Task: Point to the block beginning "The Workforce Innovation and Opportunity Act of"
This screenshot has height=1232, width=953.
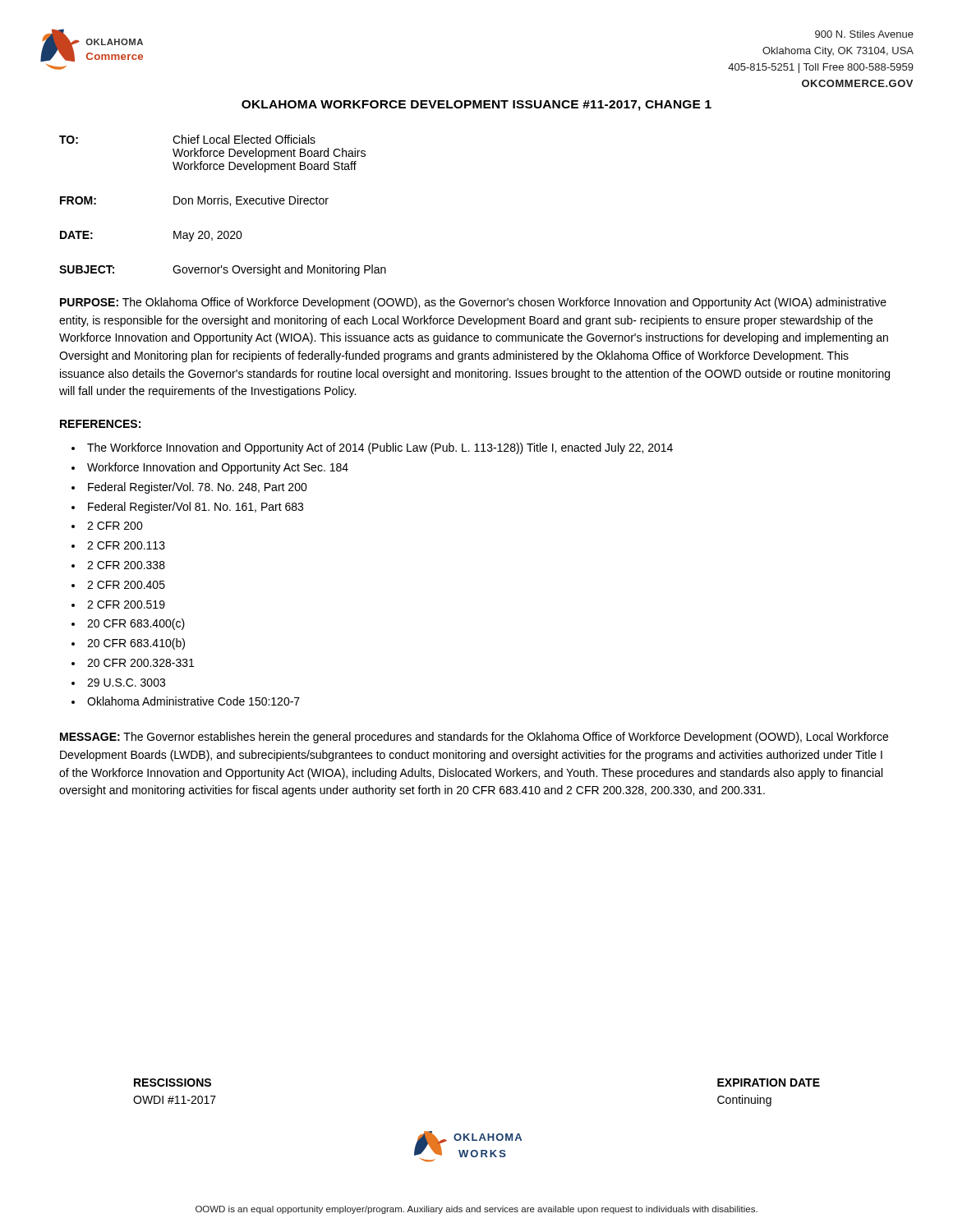Action: click(489, 448)
